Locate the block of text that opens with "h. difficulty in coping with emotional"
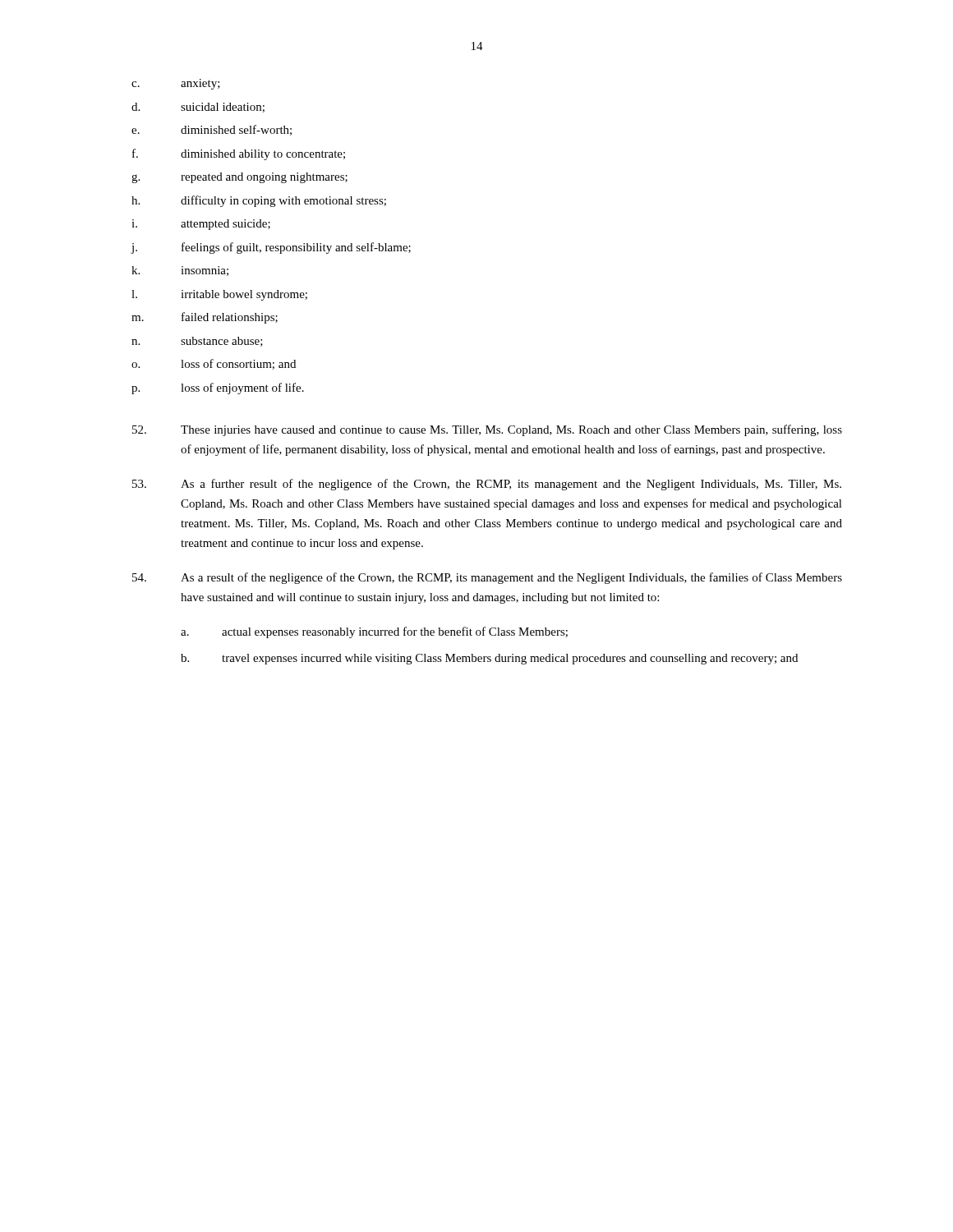The image size is (953, 1232). click(259, 201)
